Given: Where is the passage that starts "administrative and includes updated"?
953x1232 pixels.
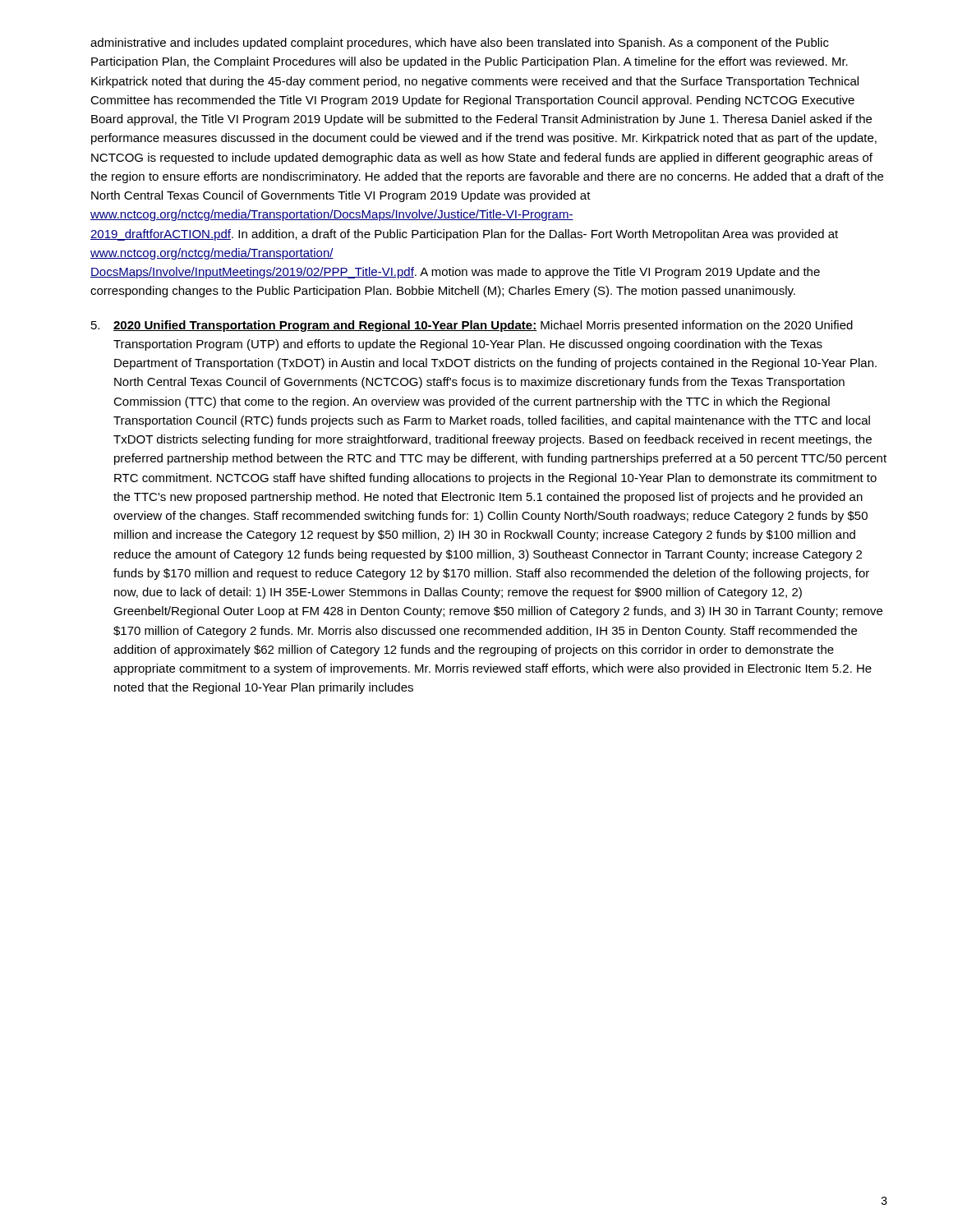Looking at the screenshot, I should pos(487,166).
